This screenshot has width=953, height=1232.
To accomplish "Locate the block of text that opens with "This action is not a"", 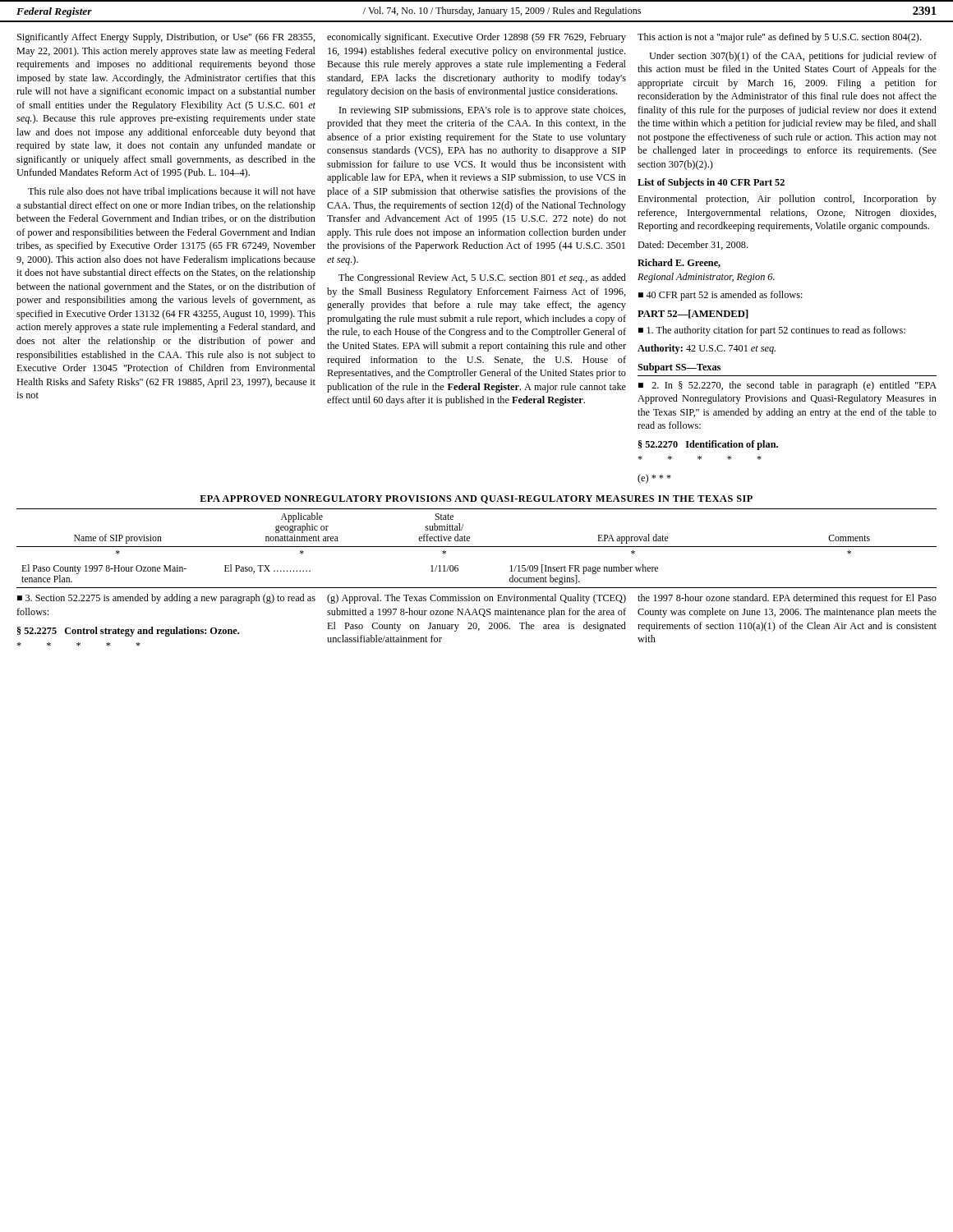I will tap(787, 101).
